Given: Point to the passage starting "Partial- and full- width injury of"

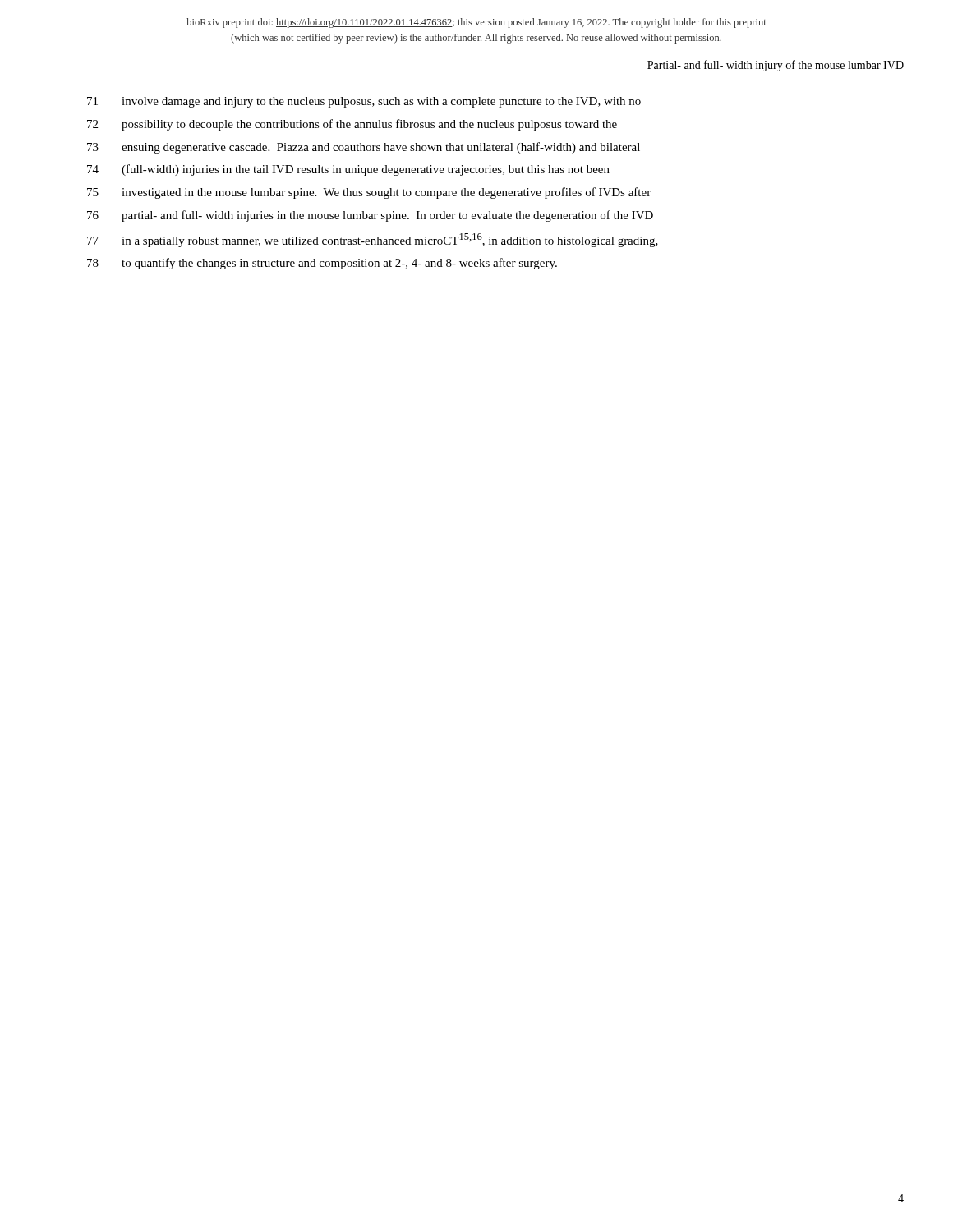Looking at the screenshot, I should pos(775,65).
